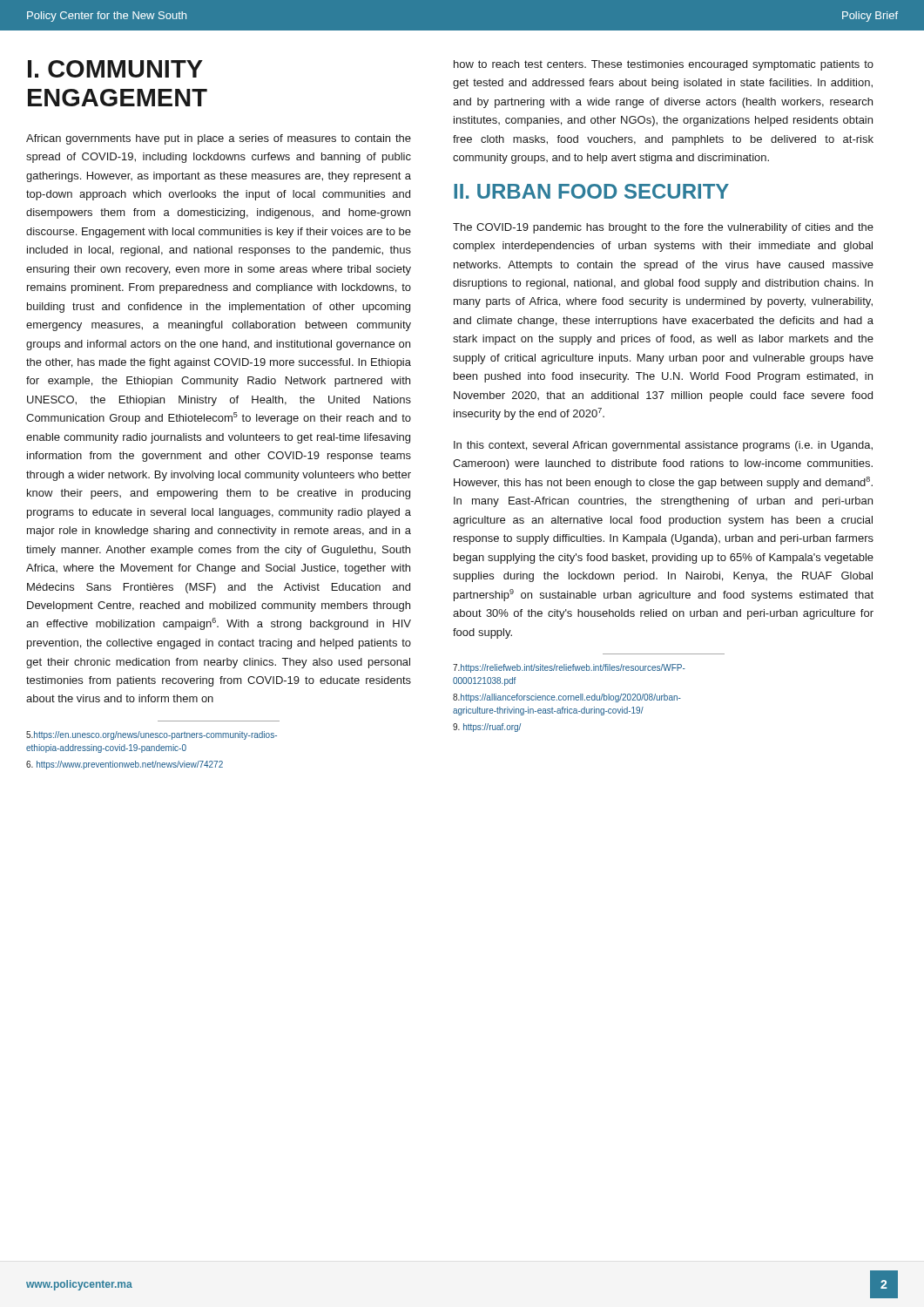Find the text block that says "The COVID-19 pandemic has brought to the fore"
Image resolution: width=924 pixels, height=1307 pixels.
click(x=663, y=320)
